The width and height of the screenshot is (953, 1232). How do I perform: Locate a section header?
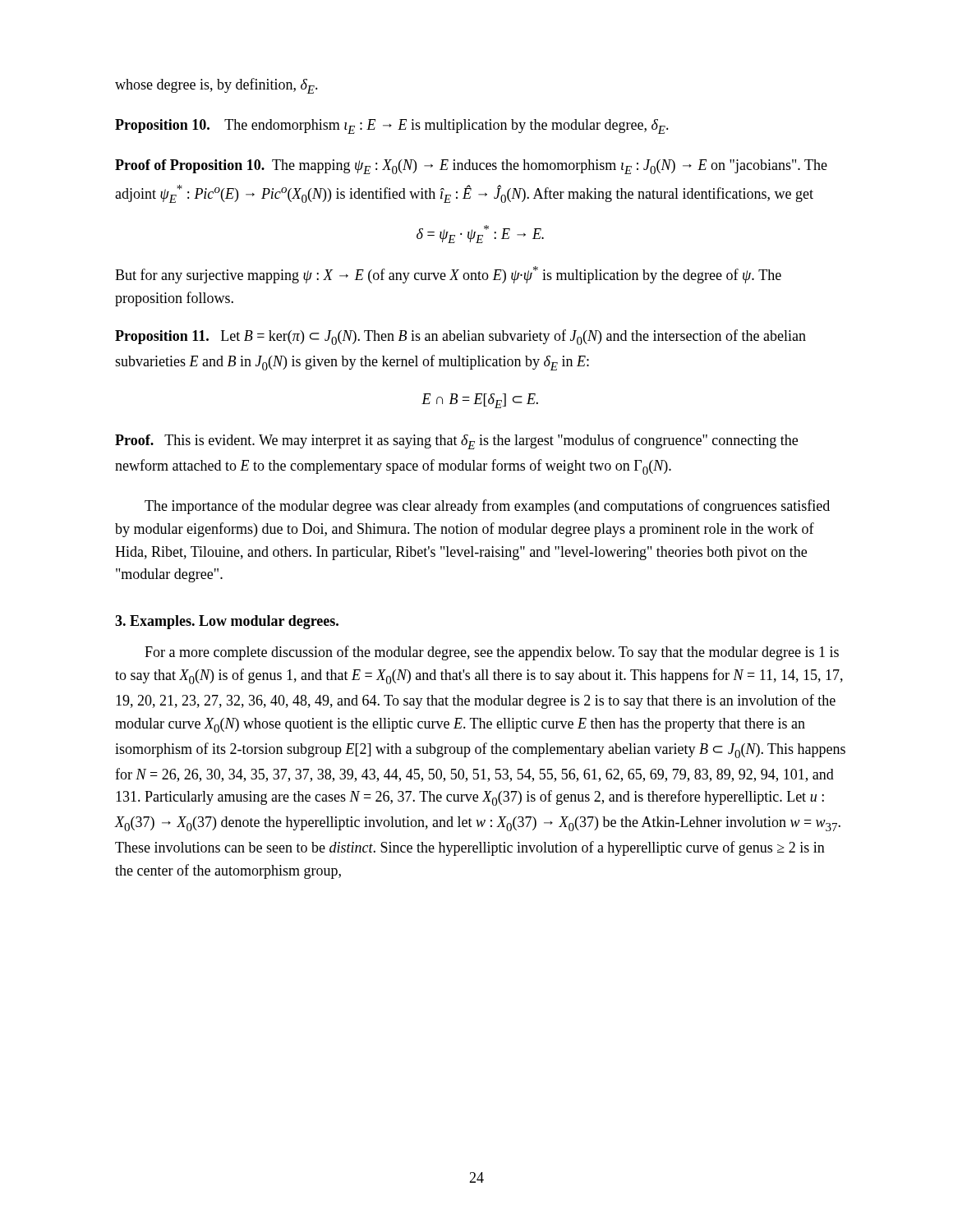click(x=227, y=621)
